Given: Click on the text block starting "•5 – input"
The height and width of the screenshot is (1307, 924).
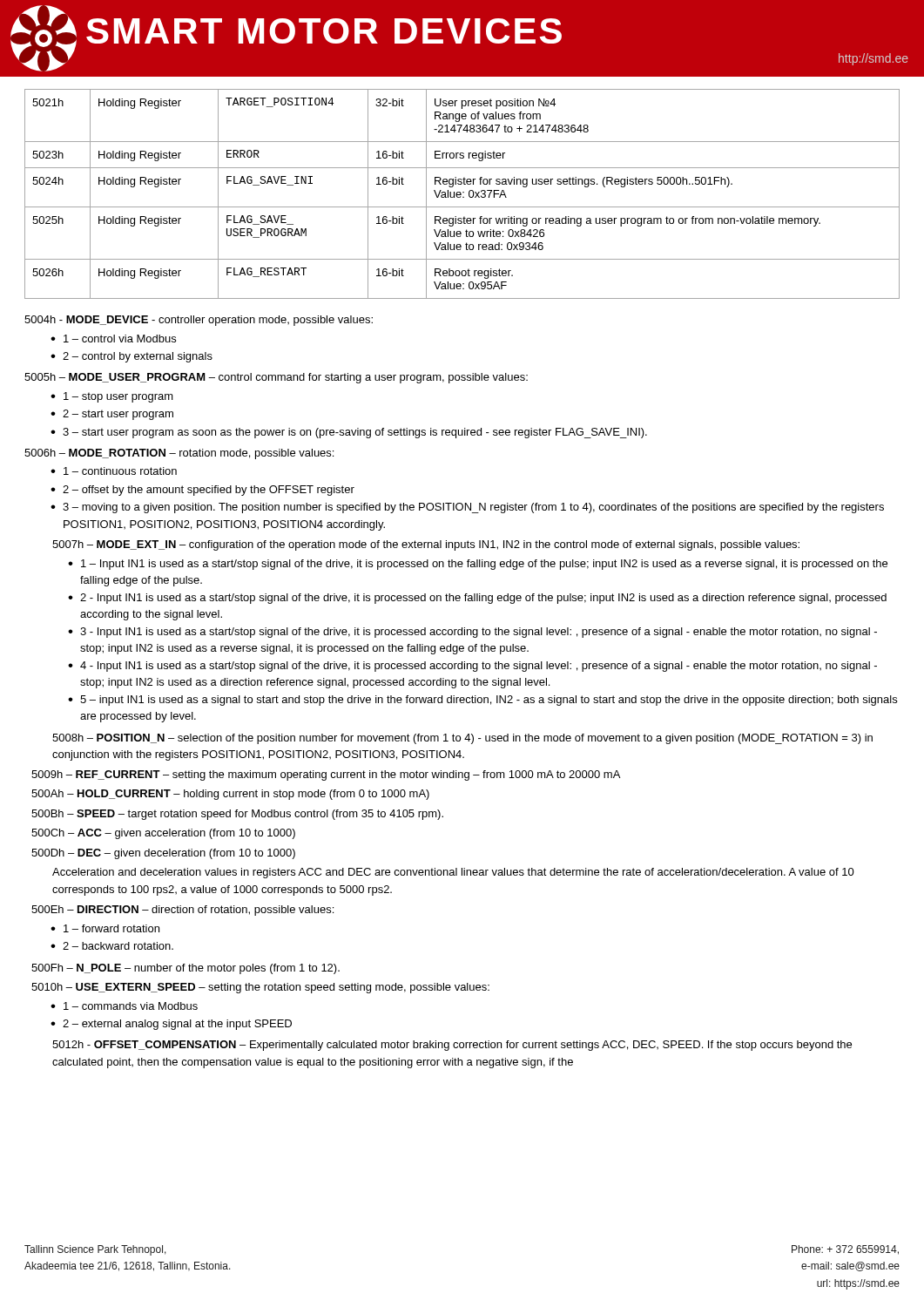Looking at the screenshot, I should tap(484, 708).
